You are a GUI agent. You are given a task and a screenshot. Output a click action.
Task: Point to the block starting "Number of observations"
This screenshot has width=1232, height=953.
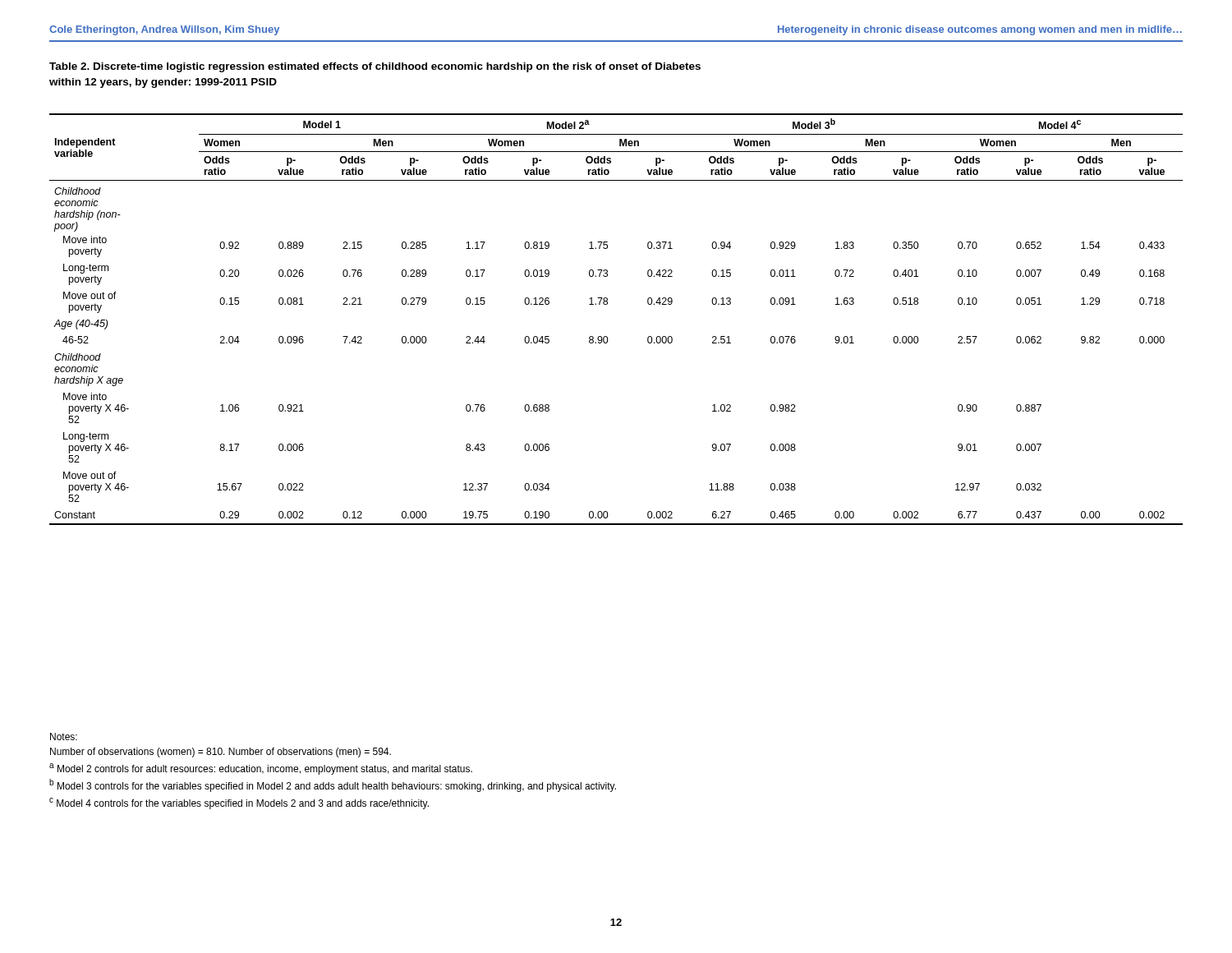point(221,753)
